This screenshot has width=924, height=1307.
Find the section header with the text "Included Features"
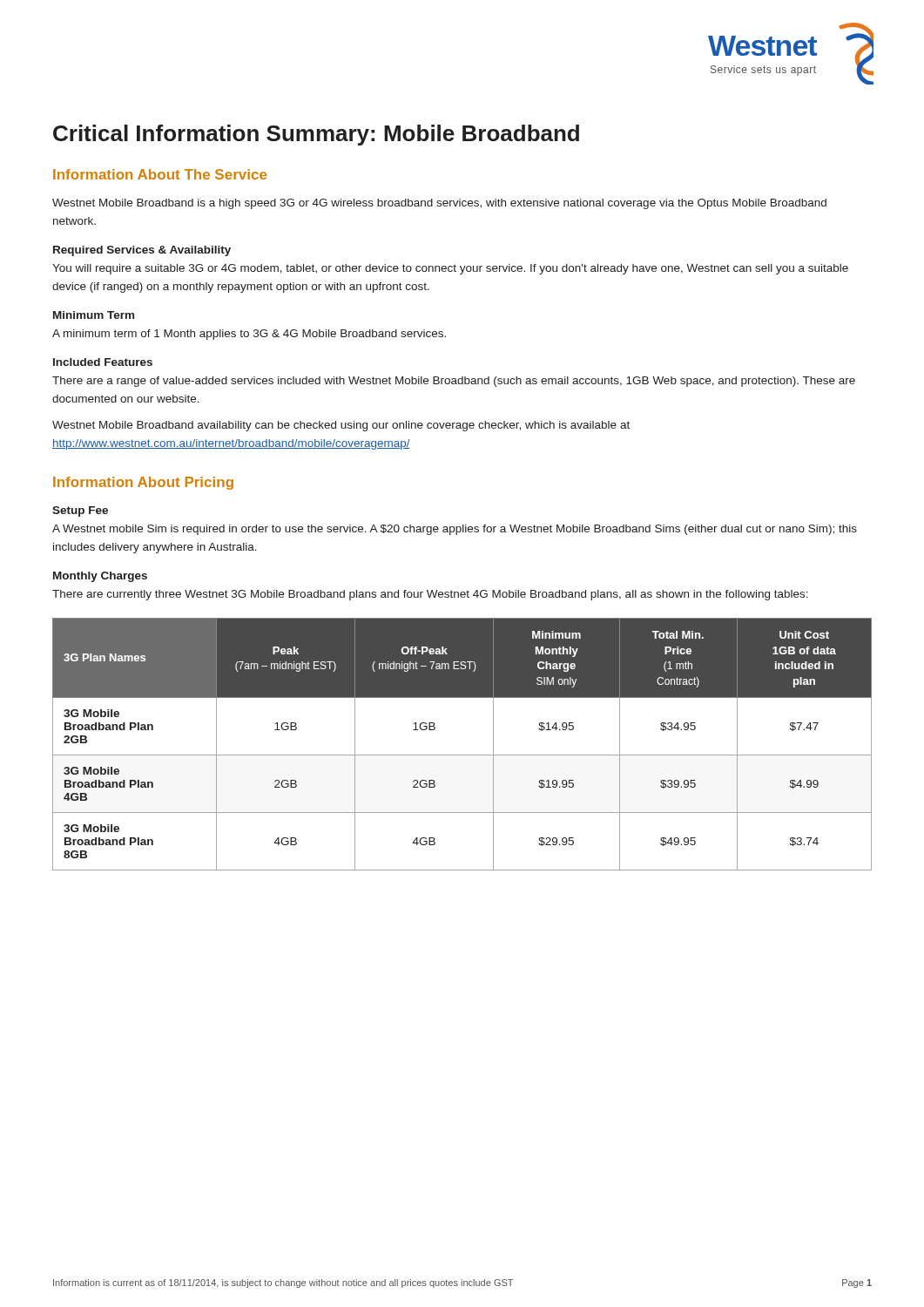(x=103, y=362)
